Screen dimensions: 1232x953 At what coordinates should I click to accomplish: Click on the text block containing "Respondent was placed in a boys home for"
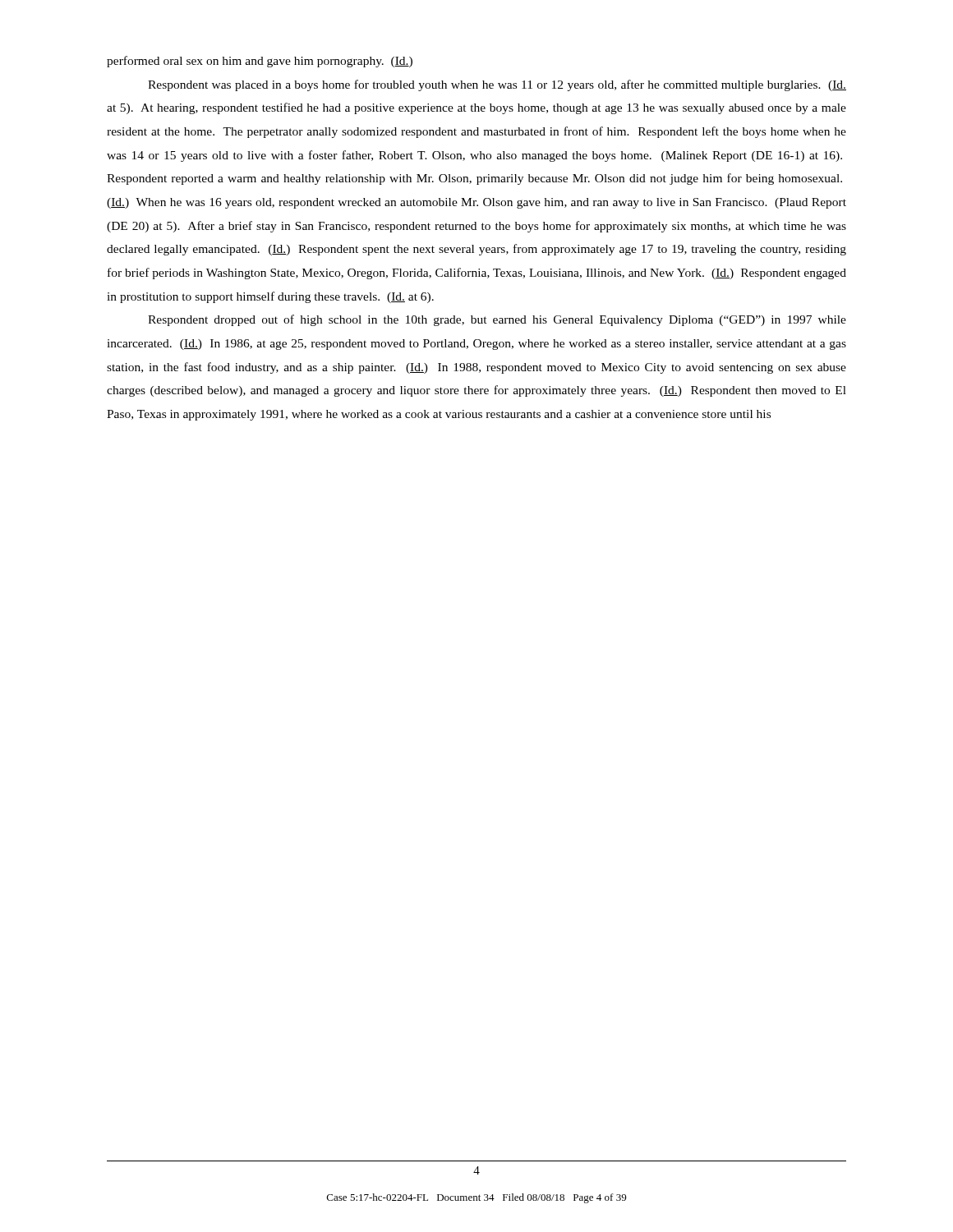tap(476, 190)
